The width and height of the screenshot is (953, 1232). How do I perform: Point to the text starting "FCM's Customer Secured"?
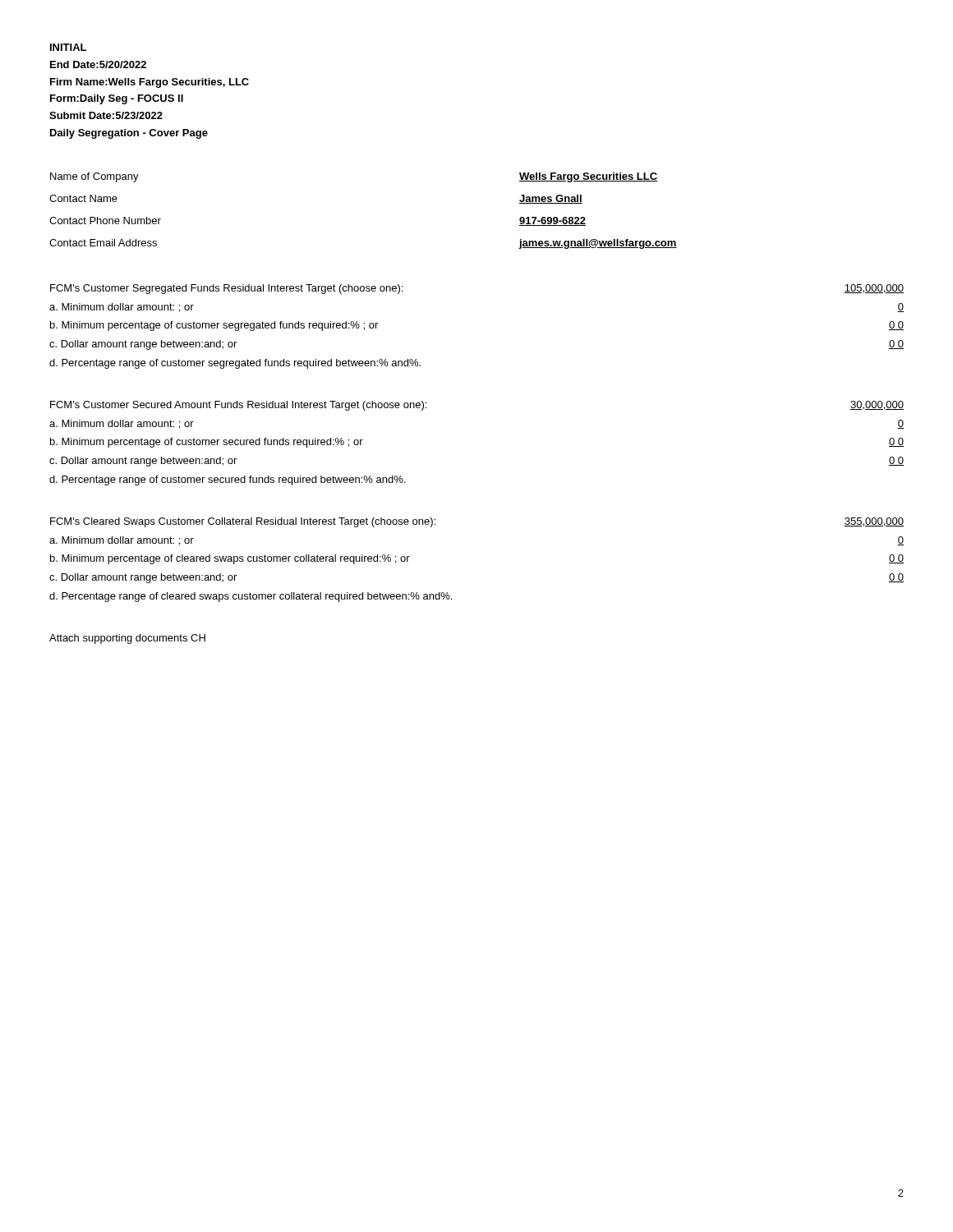tap(309, 442)
